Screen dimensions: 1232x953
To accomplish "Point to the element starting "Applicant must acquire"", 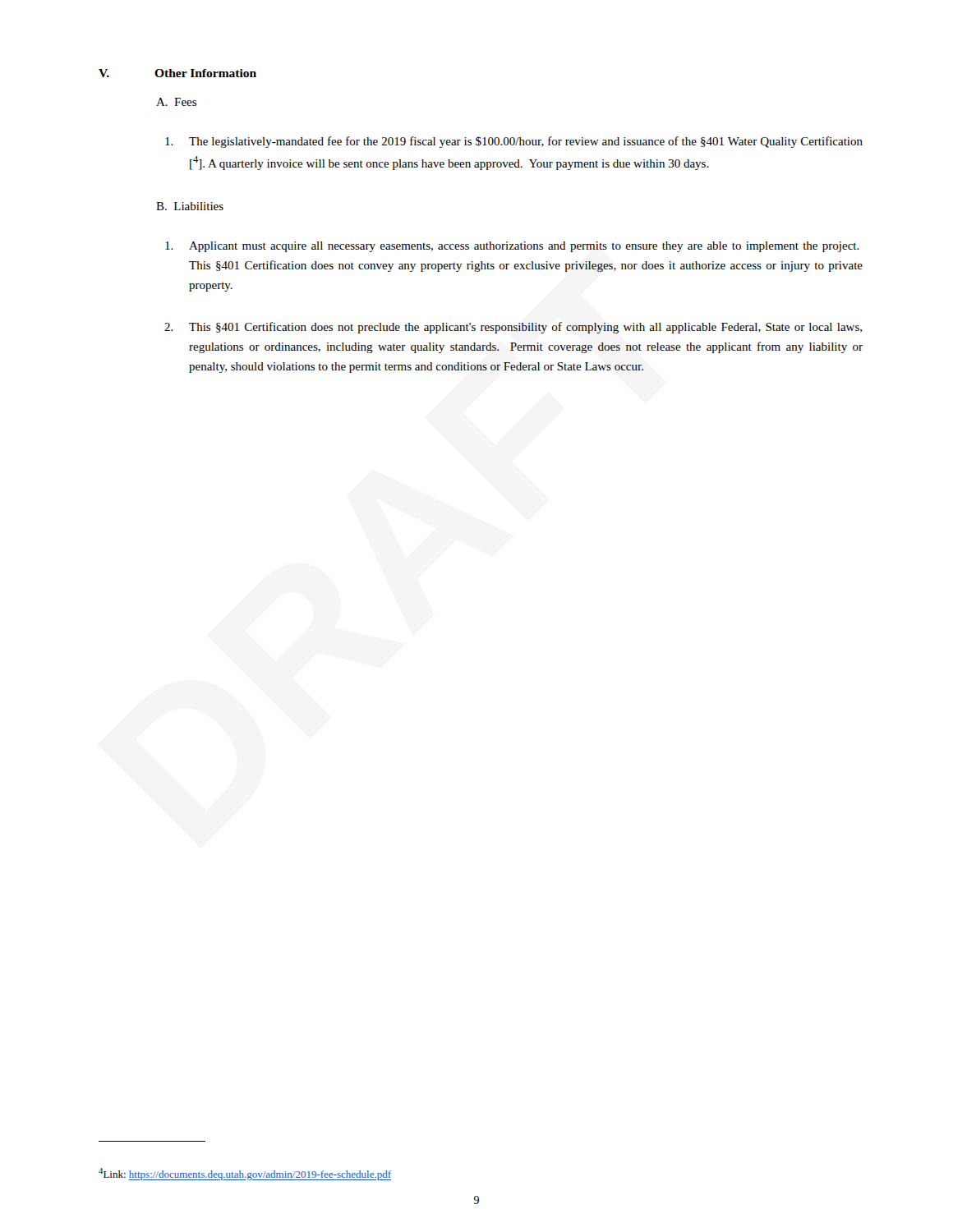I will [526, 264].
